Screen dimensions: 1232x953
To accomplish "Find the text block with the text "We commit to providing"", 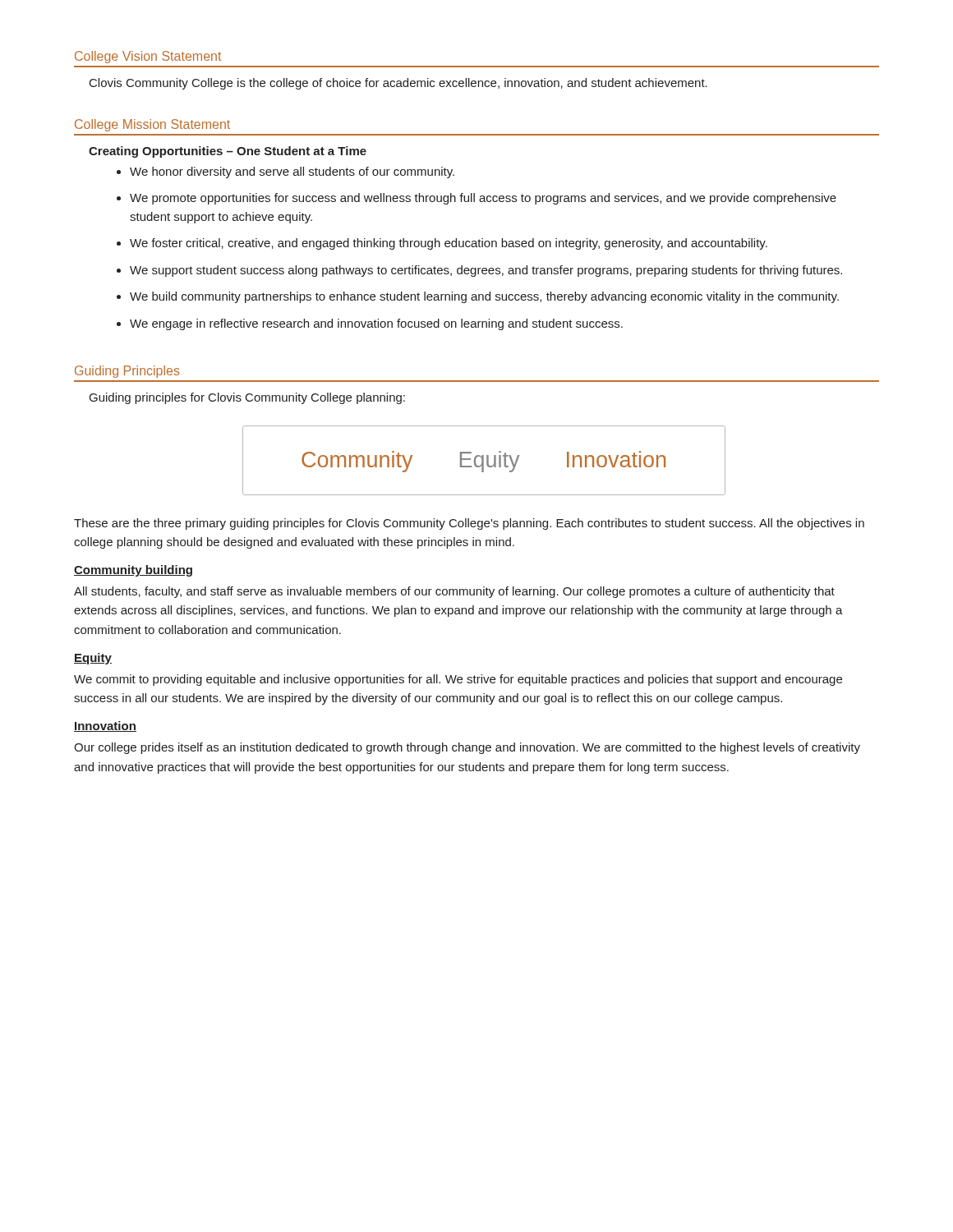I will click(458, 688).
